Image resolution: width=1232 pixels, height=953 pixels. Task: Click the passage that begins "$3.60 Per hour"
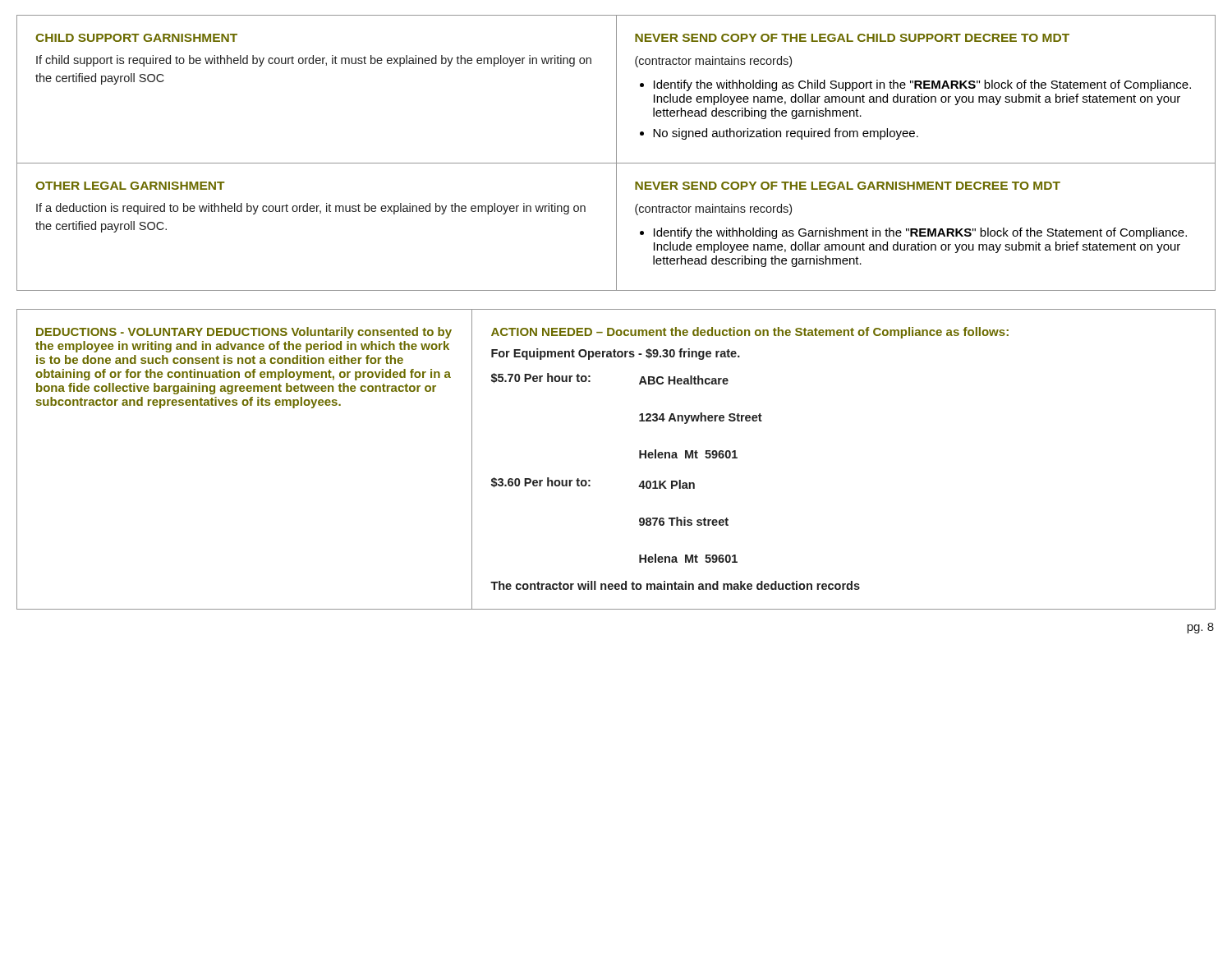point(593,483)
